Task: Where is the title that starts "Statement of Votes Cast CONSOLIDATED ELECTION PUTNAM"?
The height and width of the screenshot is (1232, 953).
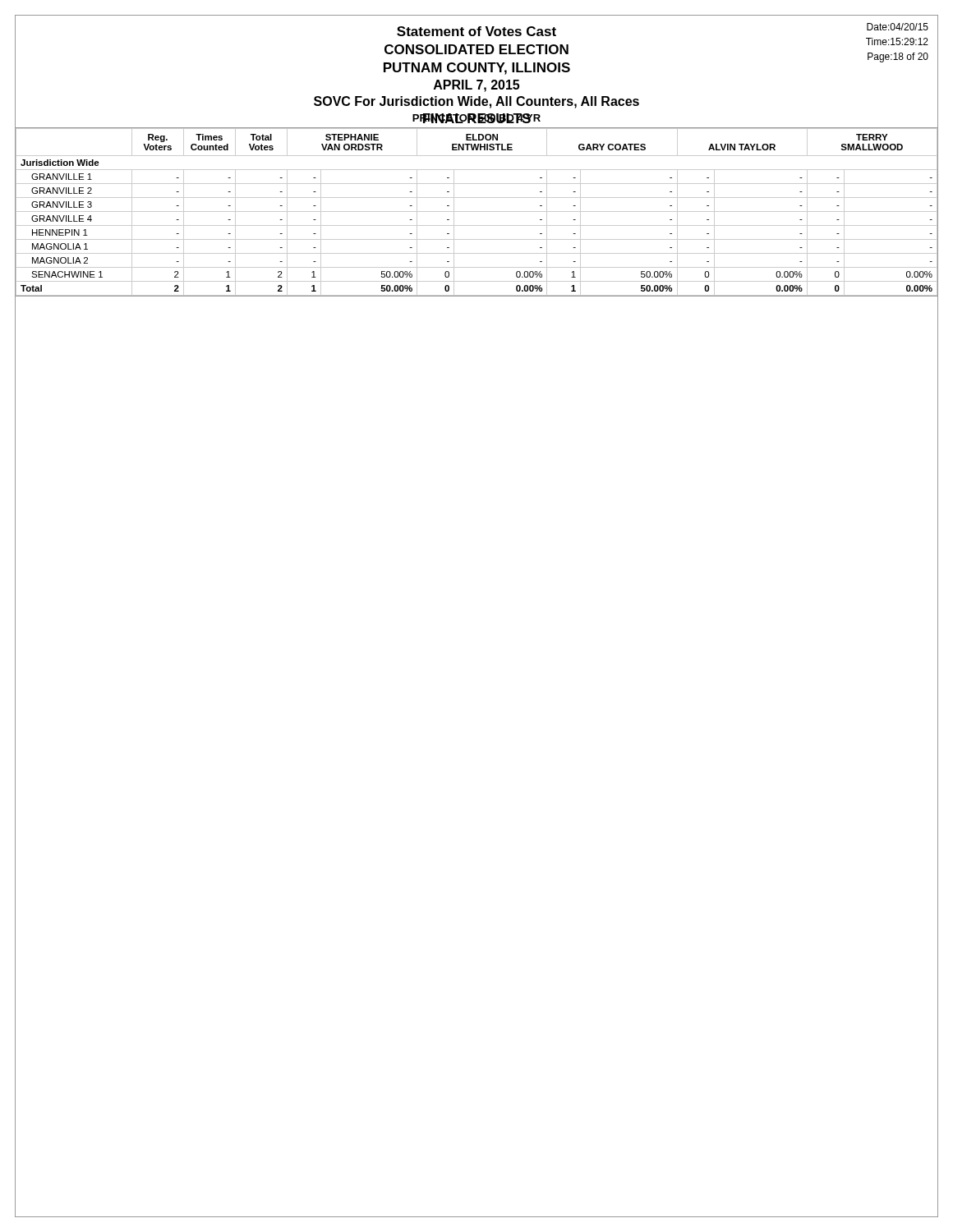Action: click(x=476, y=76)
